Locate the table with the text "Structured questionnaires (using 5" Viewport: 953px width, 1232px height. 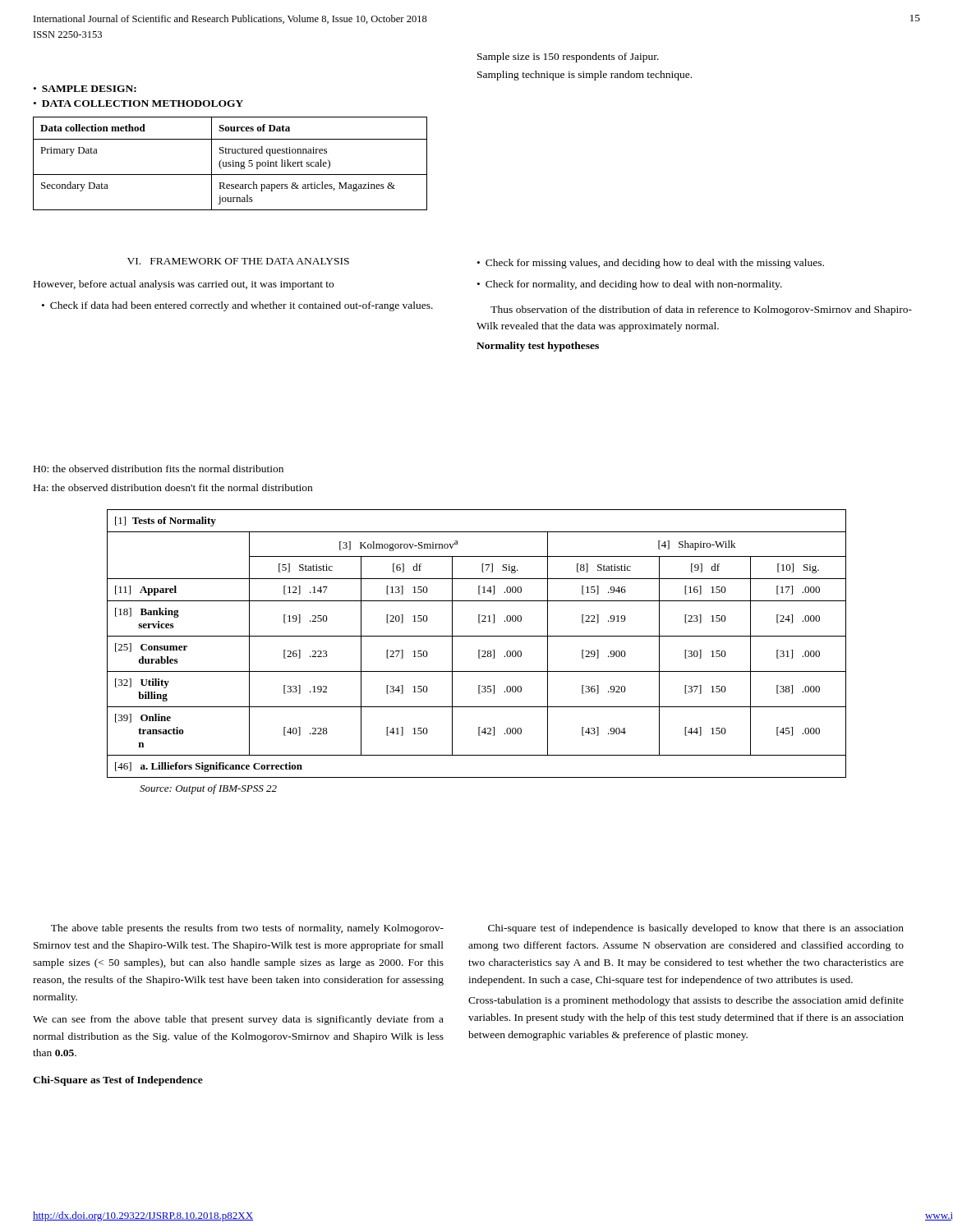point(238,163)
